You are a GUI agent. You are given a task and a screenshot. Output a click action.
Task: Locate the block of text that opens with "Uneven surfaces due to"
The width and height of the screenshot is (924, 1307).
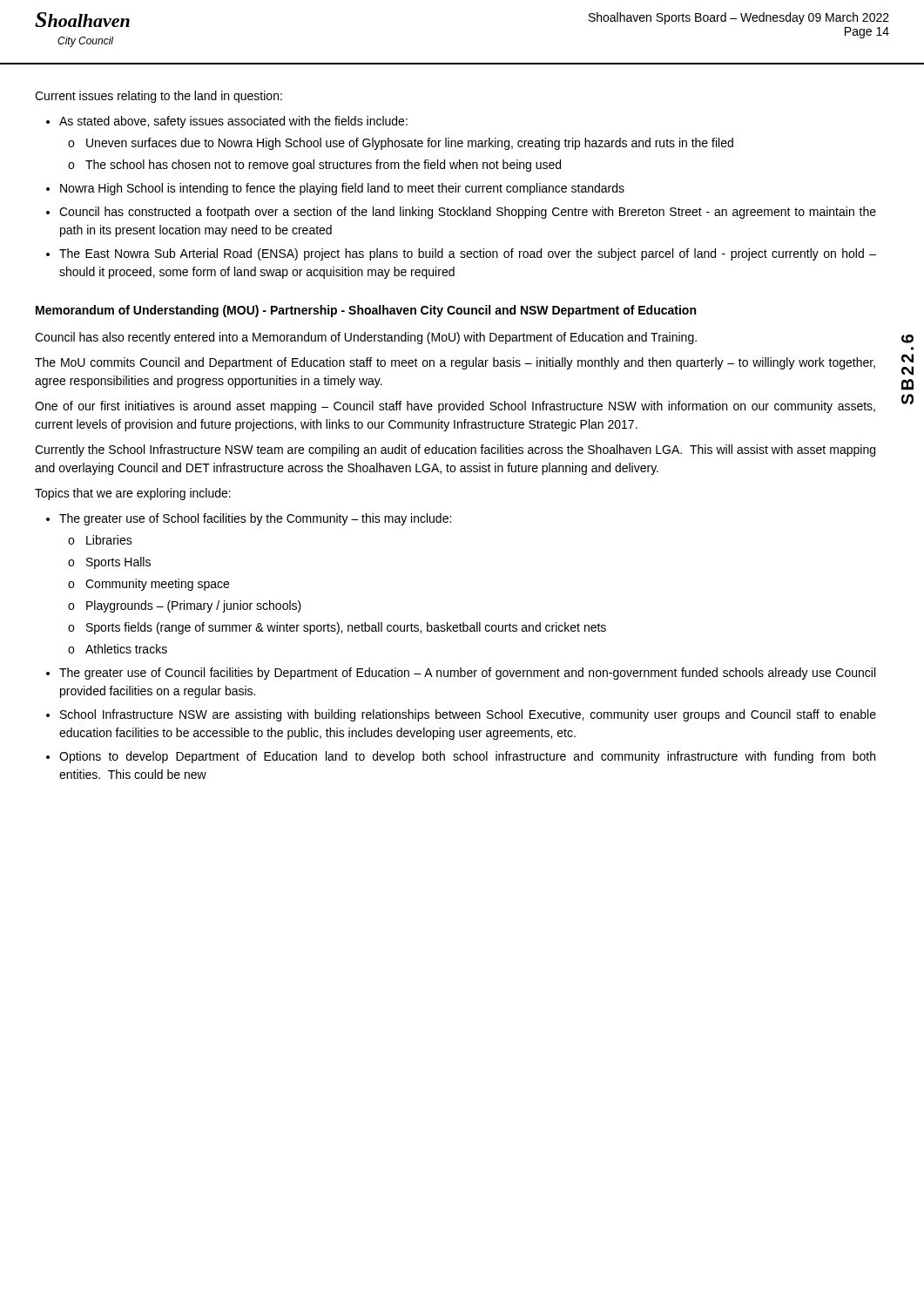tap(410, 143)
